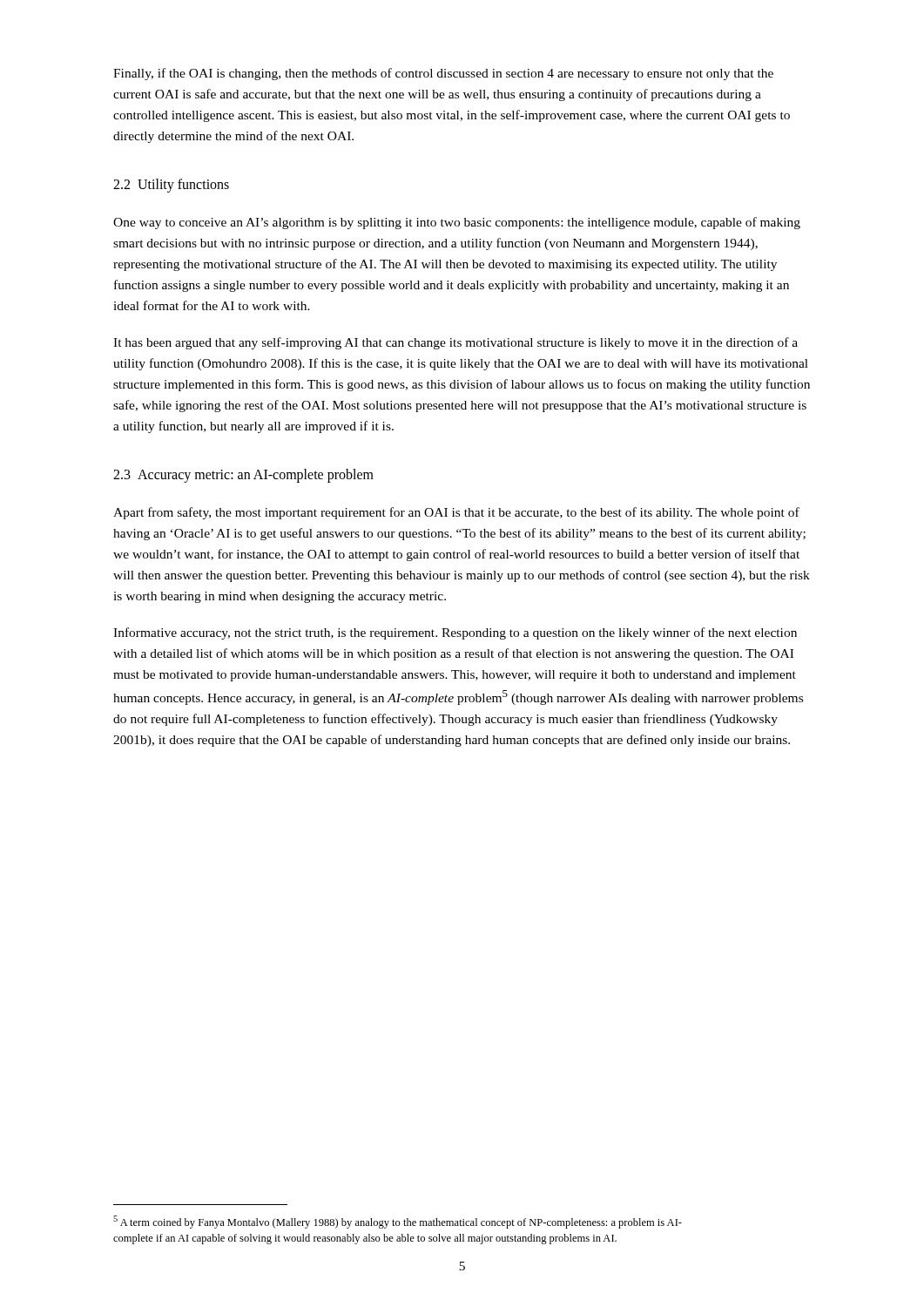
Task: Select the section header containing "2.3 Accuracy metric: an AI-complete"
Action: click(243, 476)
